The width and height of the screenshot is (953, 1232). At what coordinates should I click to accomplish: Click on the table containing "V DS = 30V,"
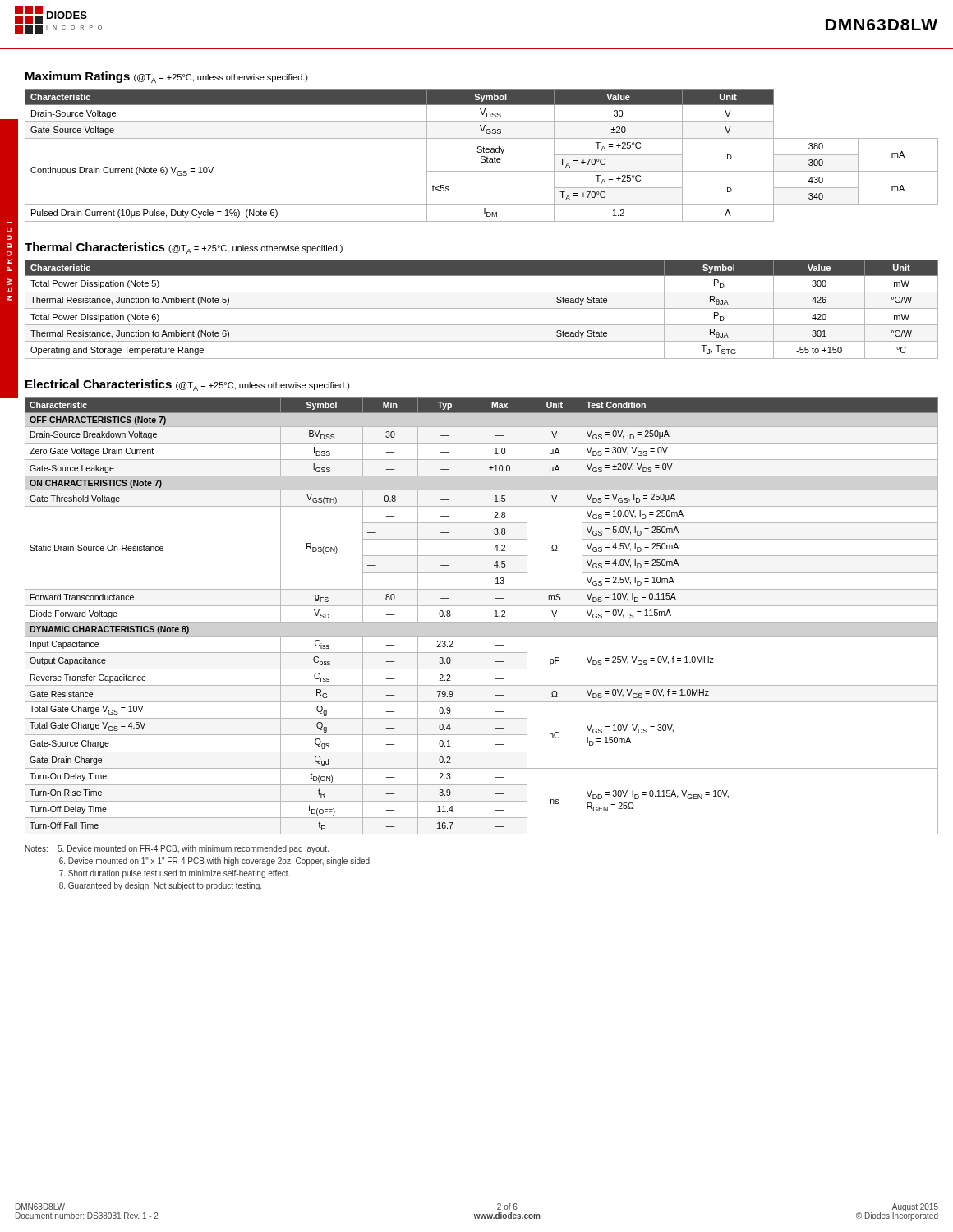click(481, 616)
